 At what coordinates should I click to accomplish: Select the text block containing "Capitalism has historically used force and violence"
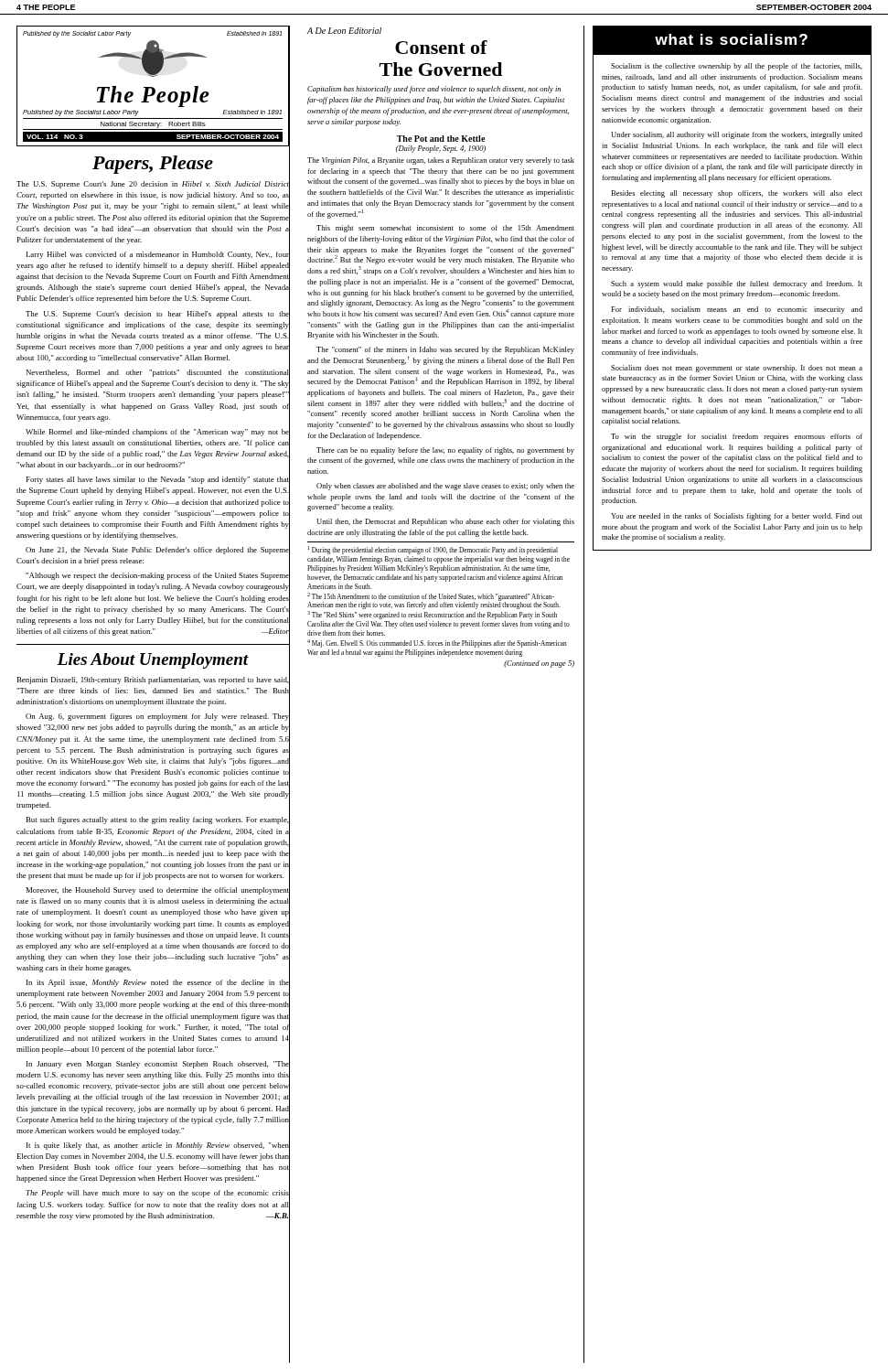tap(438, 105)
